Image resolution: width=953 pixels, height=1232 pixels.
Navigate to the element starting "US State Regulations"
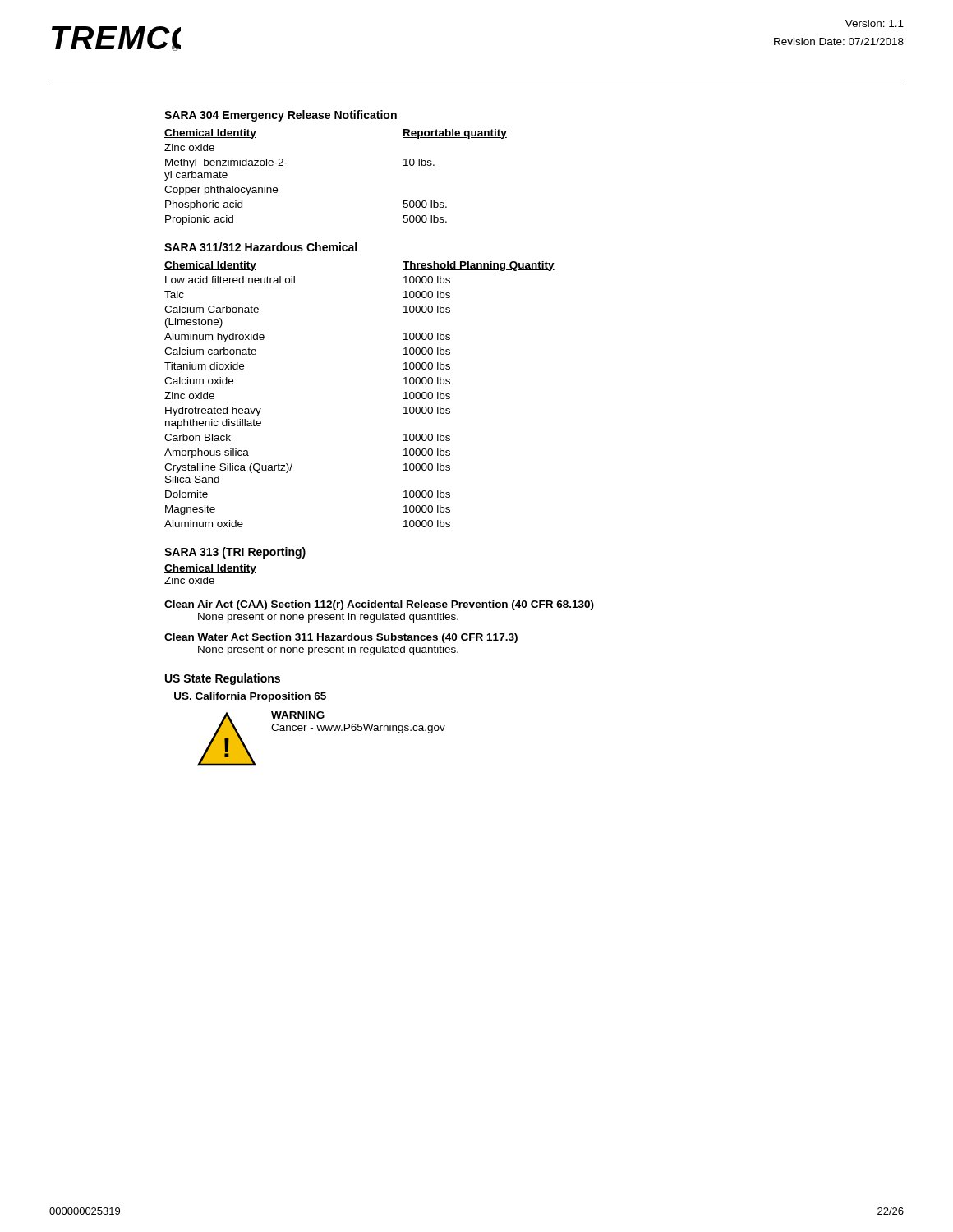(x=222, y=678)
